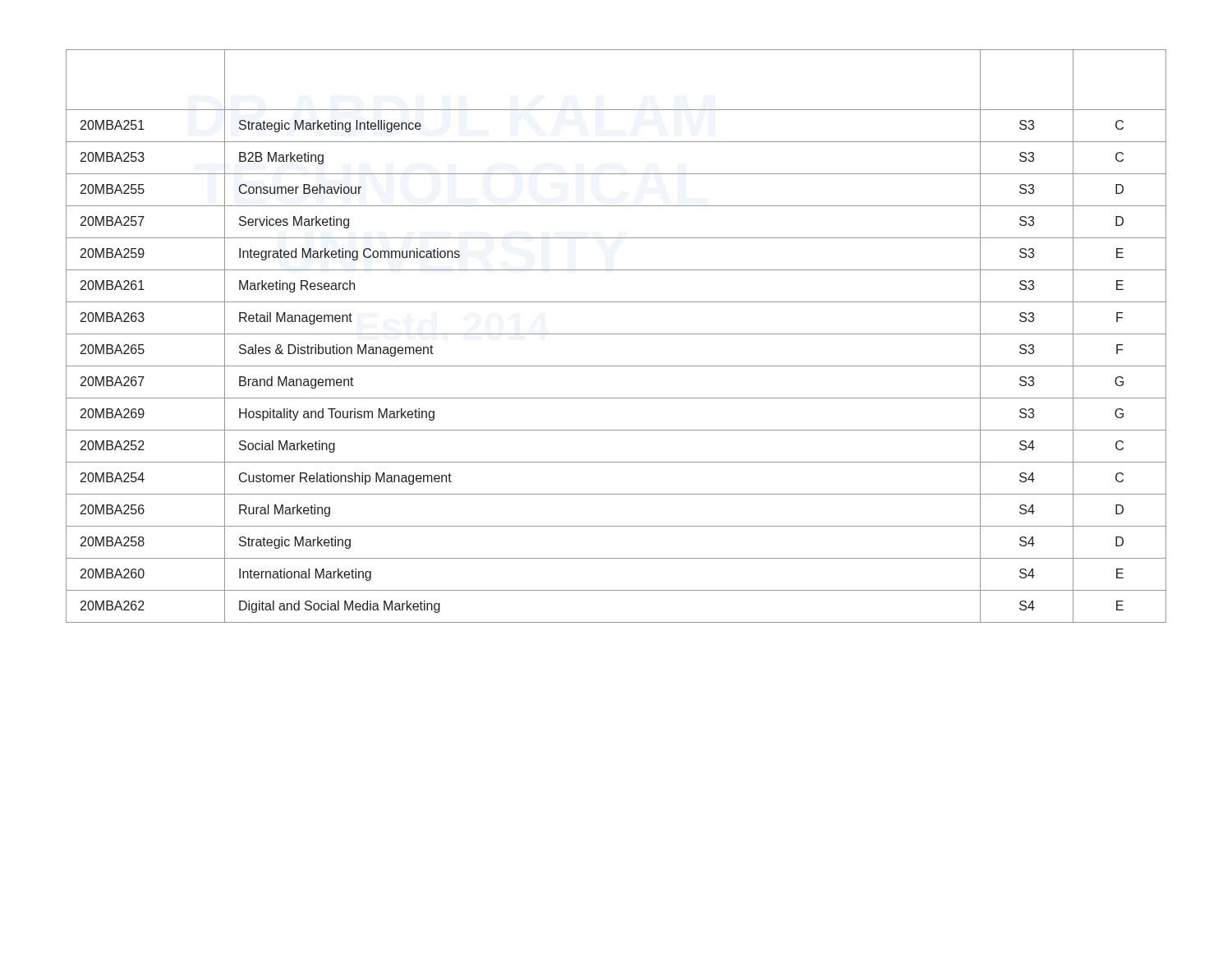Find the table that mentions "Consumer Behaviour"
The height and width of the screenshot is (953, 1232).
pyautogui.click(x=616, y=336)
